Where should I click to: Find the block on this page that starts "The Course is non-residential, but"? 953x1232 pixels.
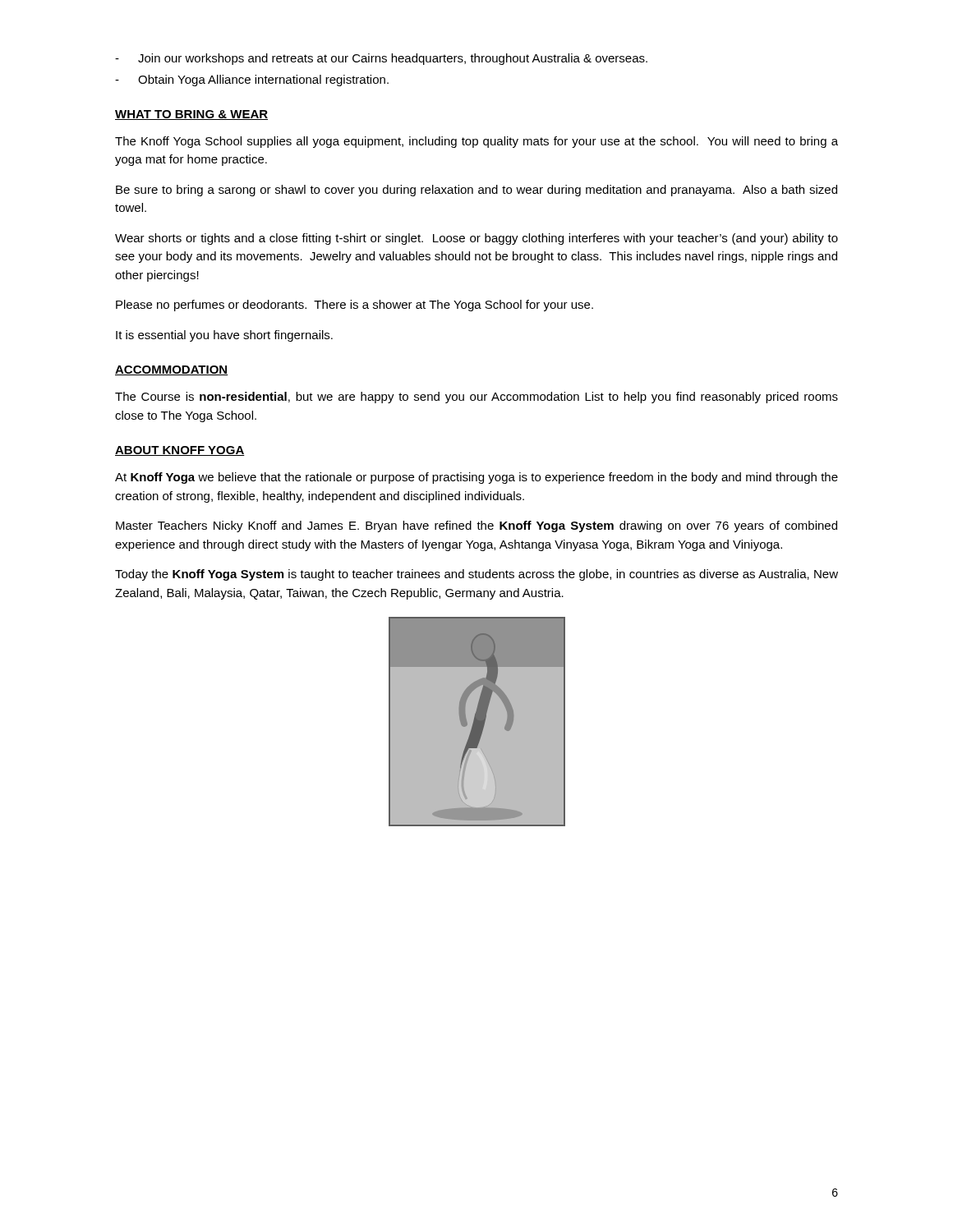476,406
